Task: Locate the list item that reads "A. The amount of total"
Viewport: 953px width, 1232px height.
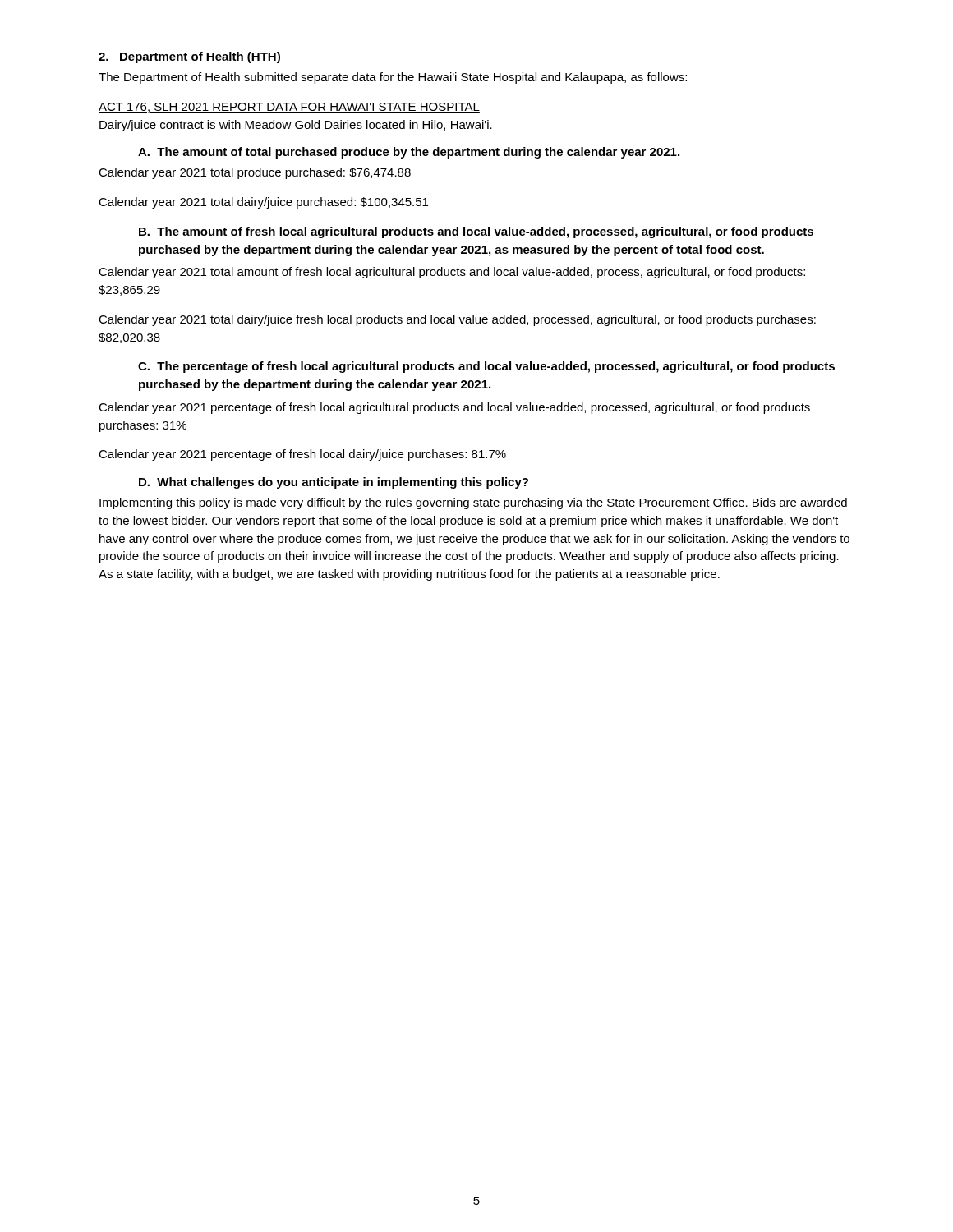Action: point(409,152)
